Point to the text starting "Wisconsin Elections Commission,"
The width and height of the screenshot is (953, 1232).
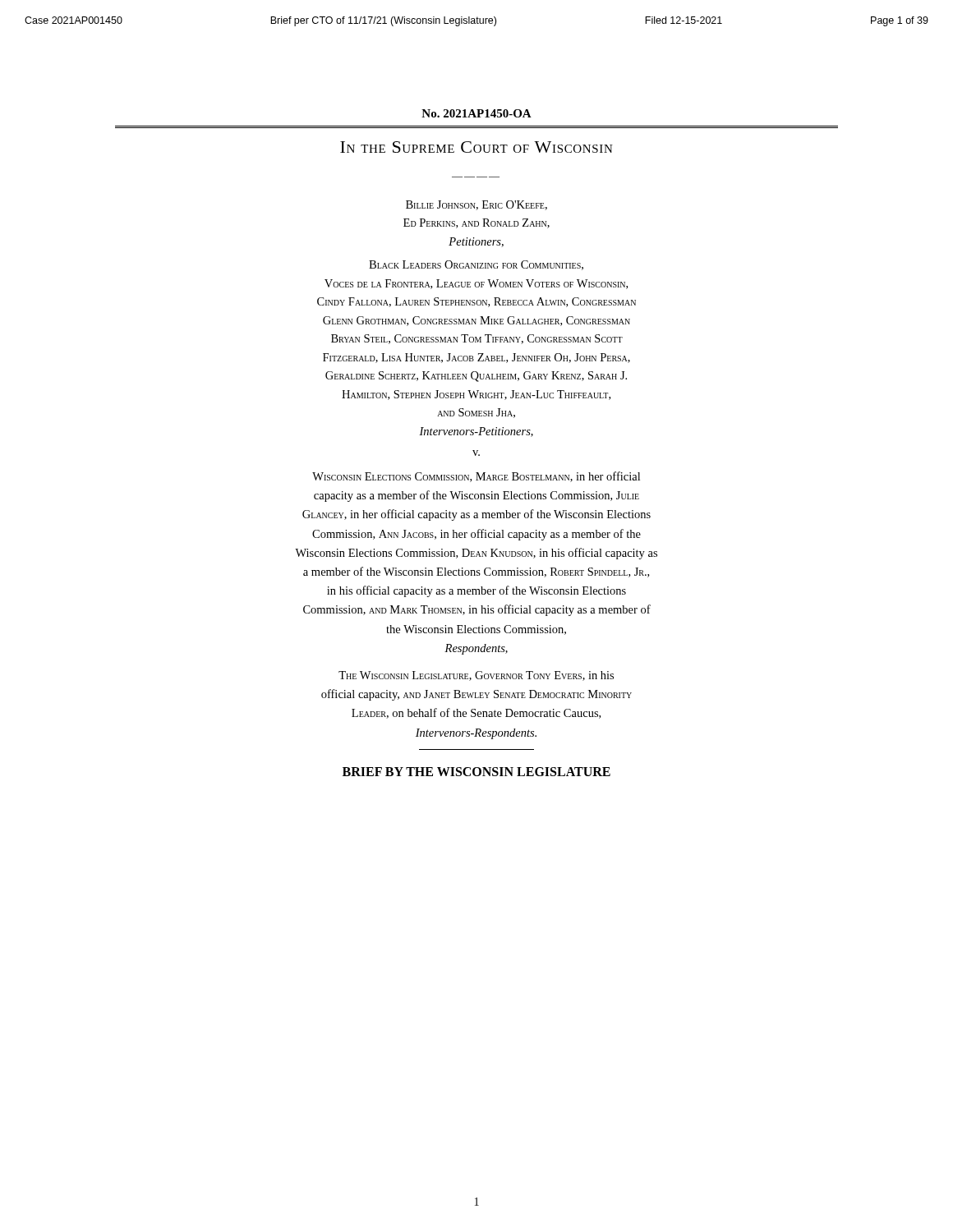click(x=476, y=562)
